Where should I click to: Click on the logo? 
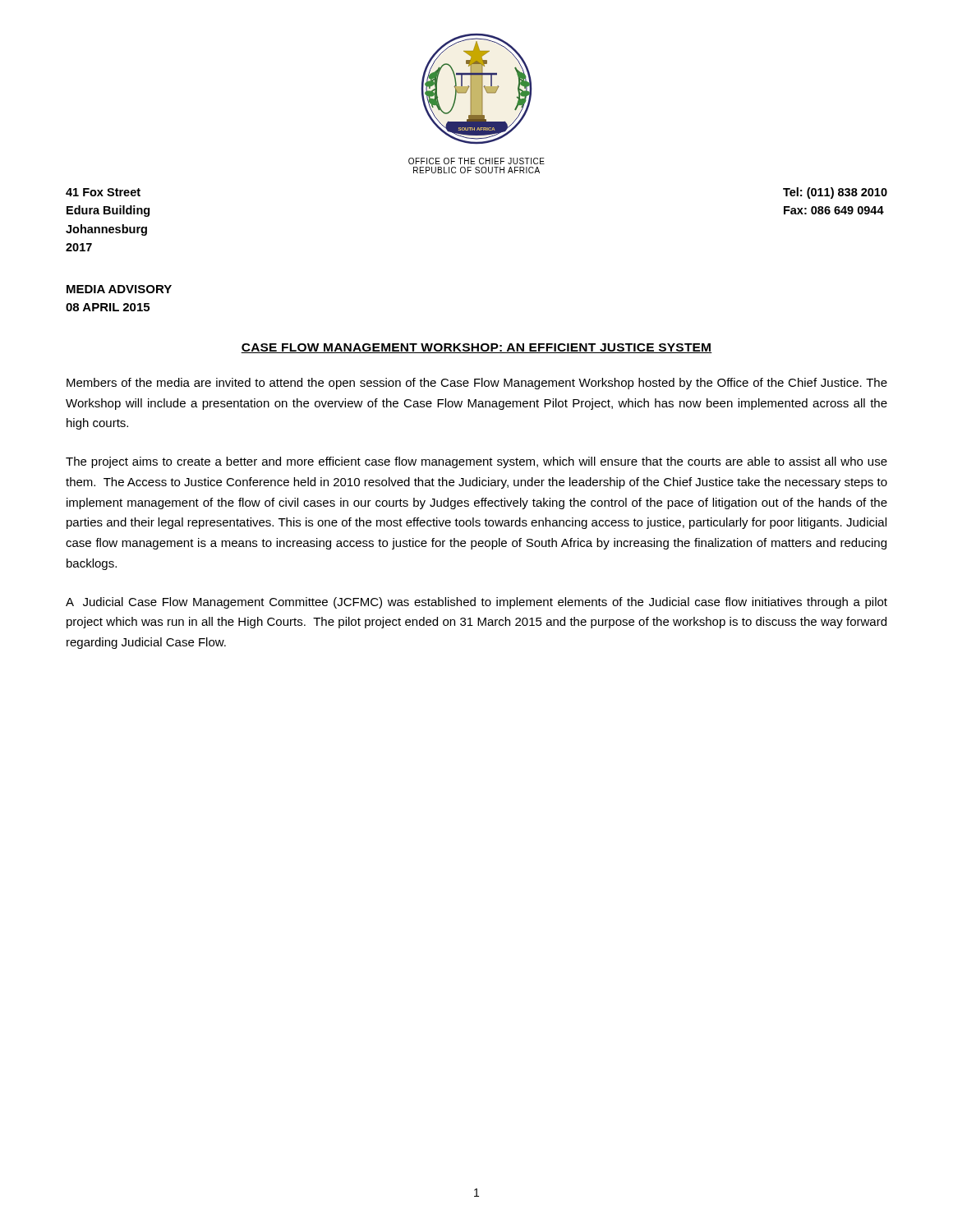(476, 87)
